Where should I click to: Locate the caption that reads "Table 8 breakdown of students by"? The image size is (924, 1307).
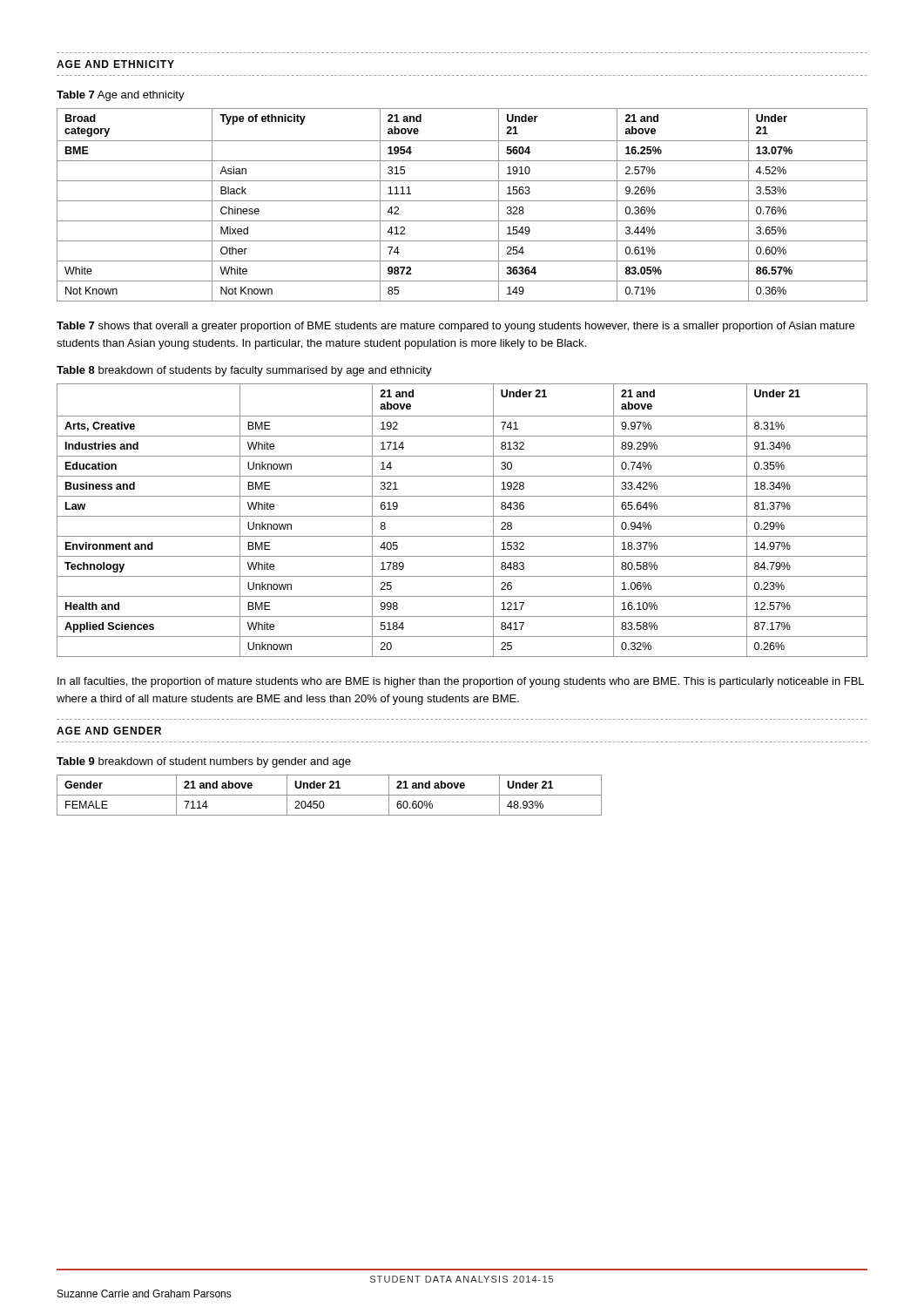point(244,370)
